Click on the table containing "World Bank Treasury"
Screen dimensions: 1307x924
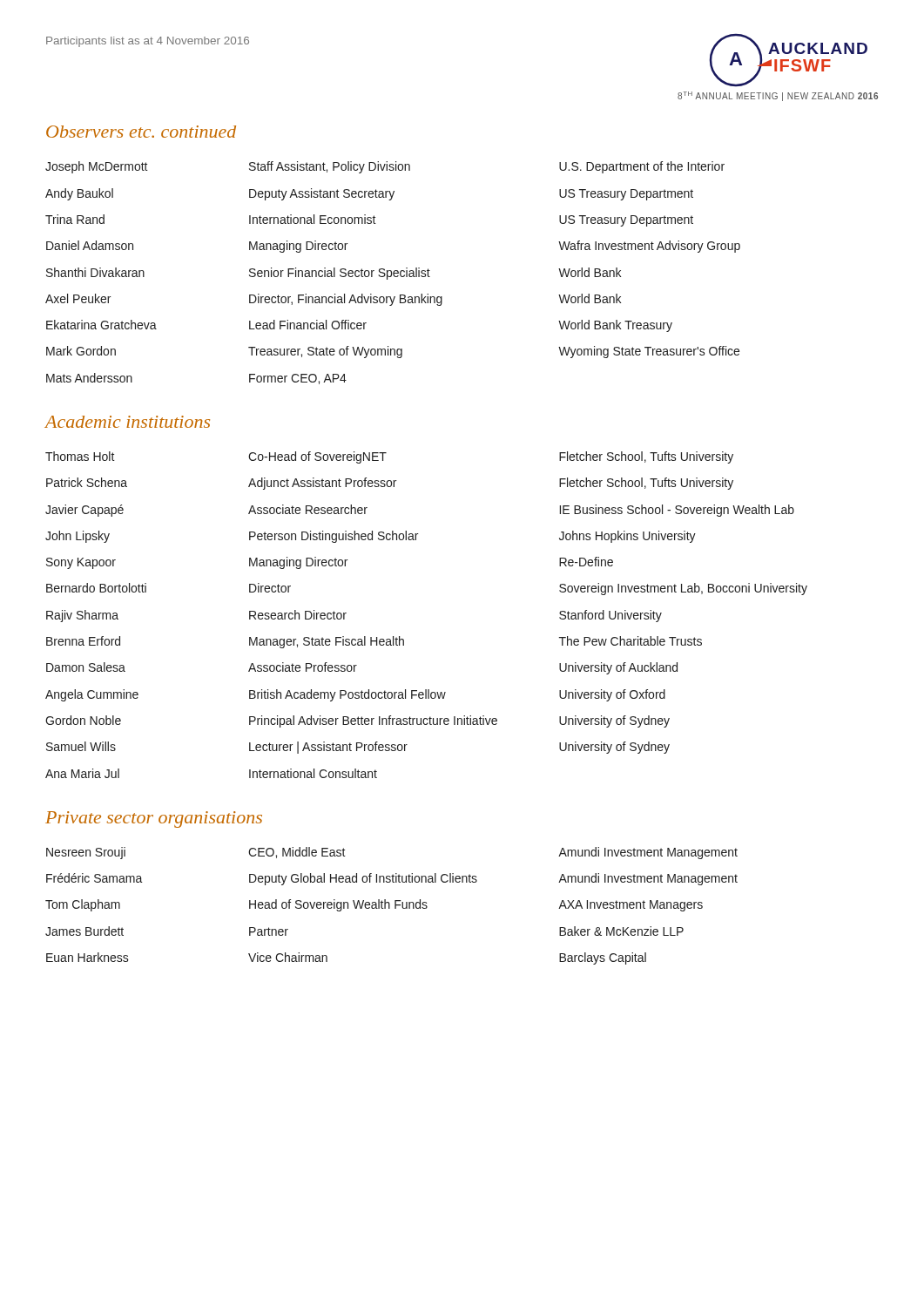462,272
